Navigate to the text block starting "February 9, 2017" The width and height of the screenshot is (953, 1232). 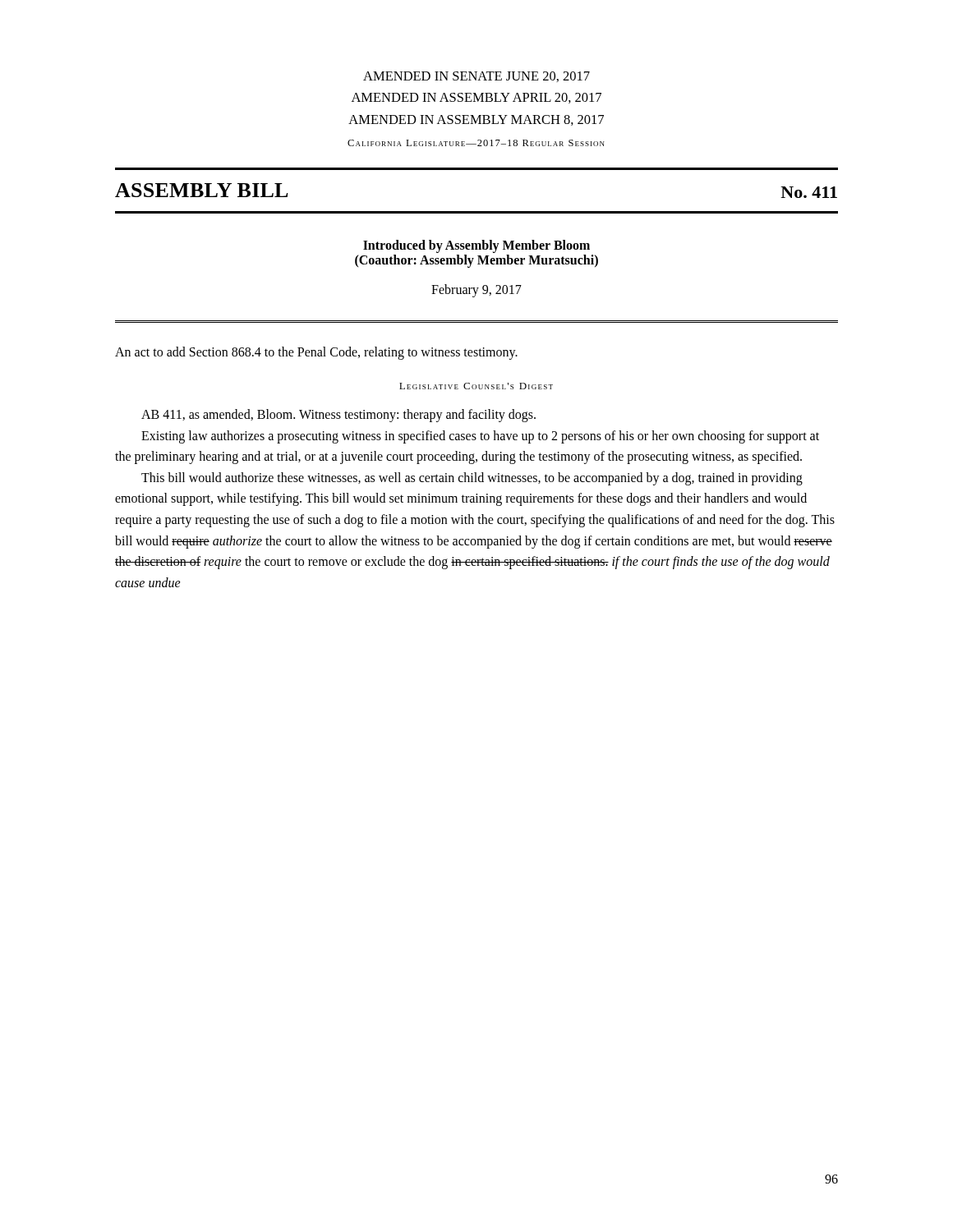click(476, 290)
